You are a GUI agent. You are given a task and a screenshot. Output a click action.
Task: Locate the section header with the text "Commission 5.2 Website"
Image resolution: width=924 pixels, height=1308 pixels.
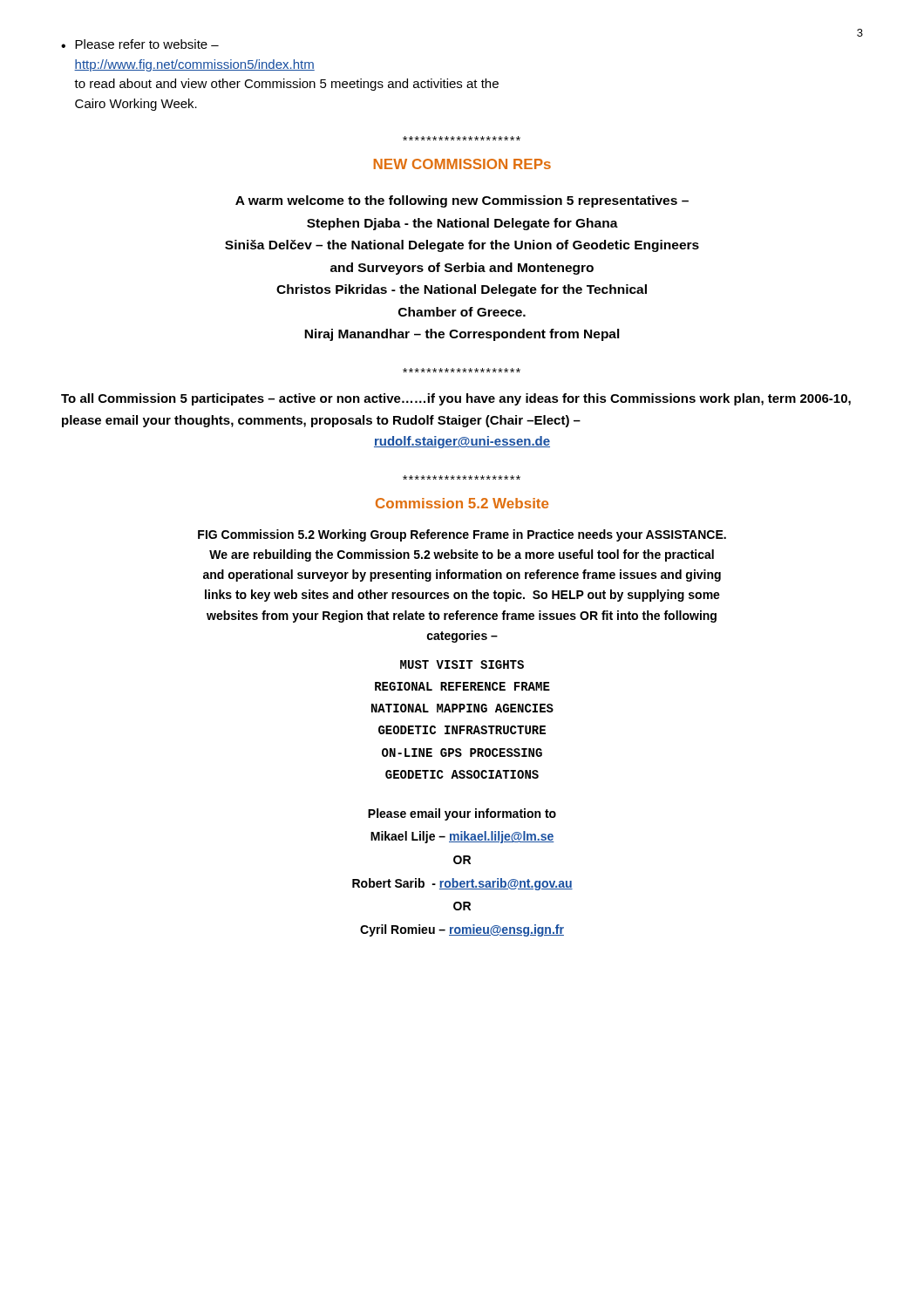click(462, 504)
